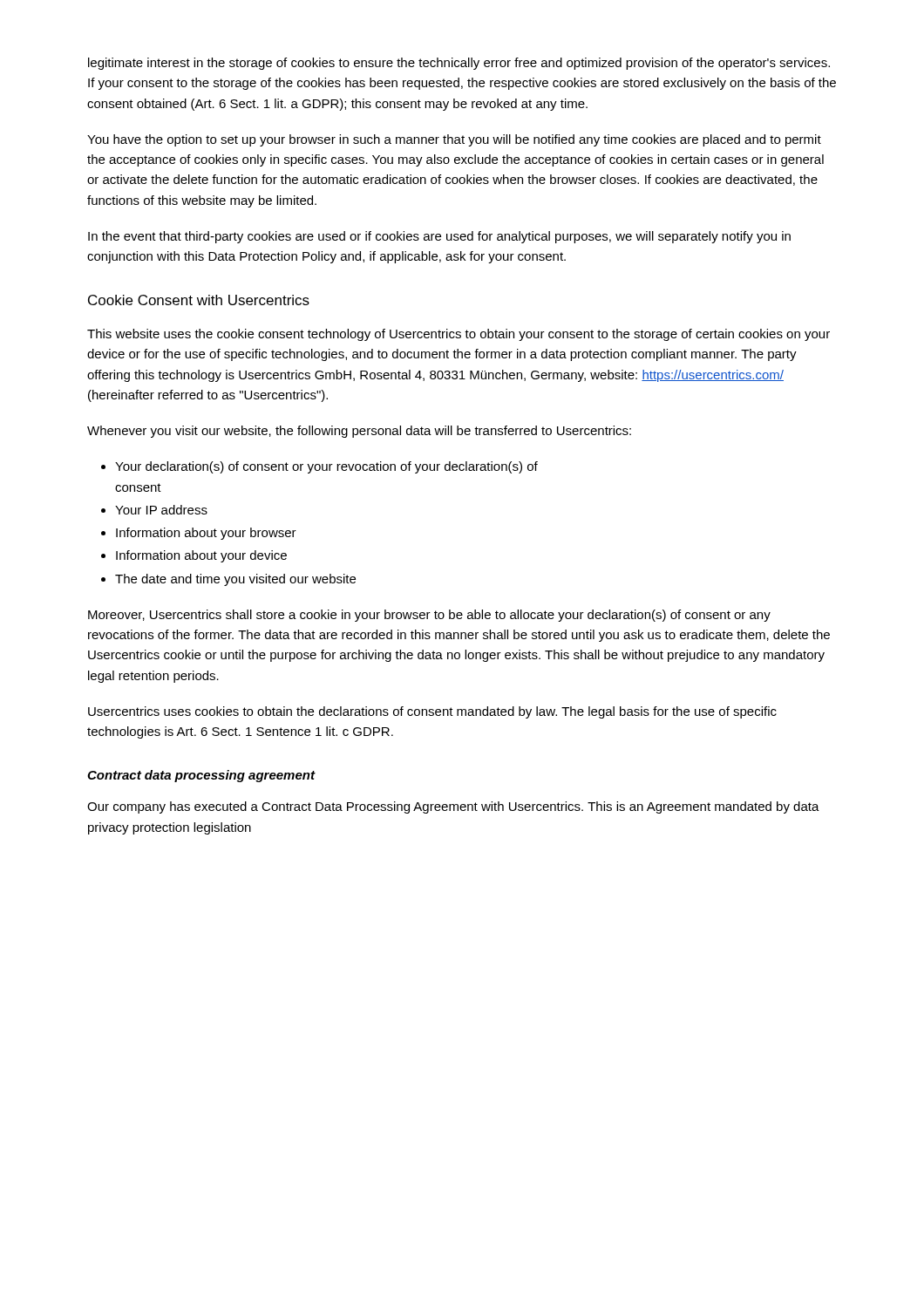The image size is (924, 1308).
Task: Navigate to the block starting "This website uses"
Action: coord(459,364)
